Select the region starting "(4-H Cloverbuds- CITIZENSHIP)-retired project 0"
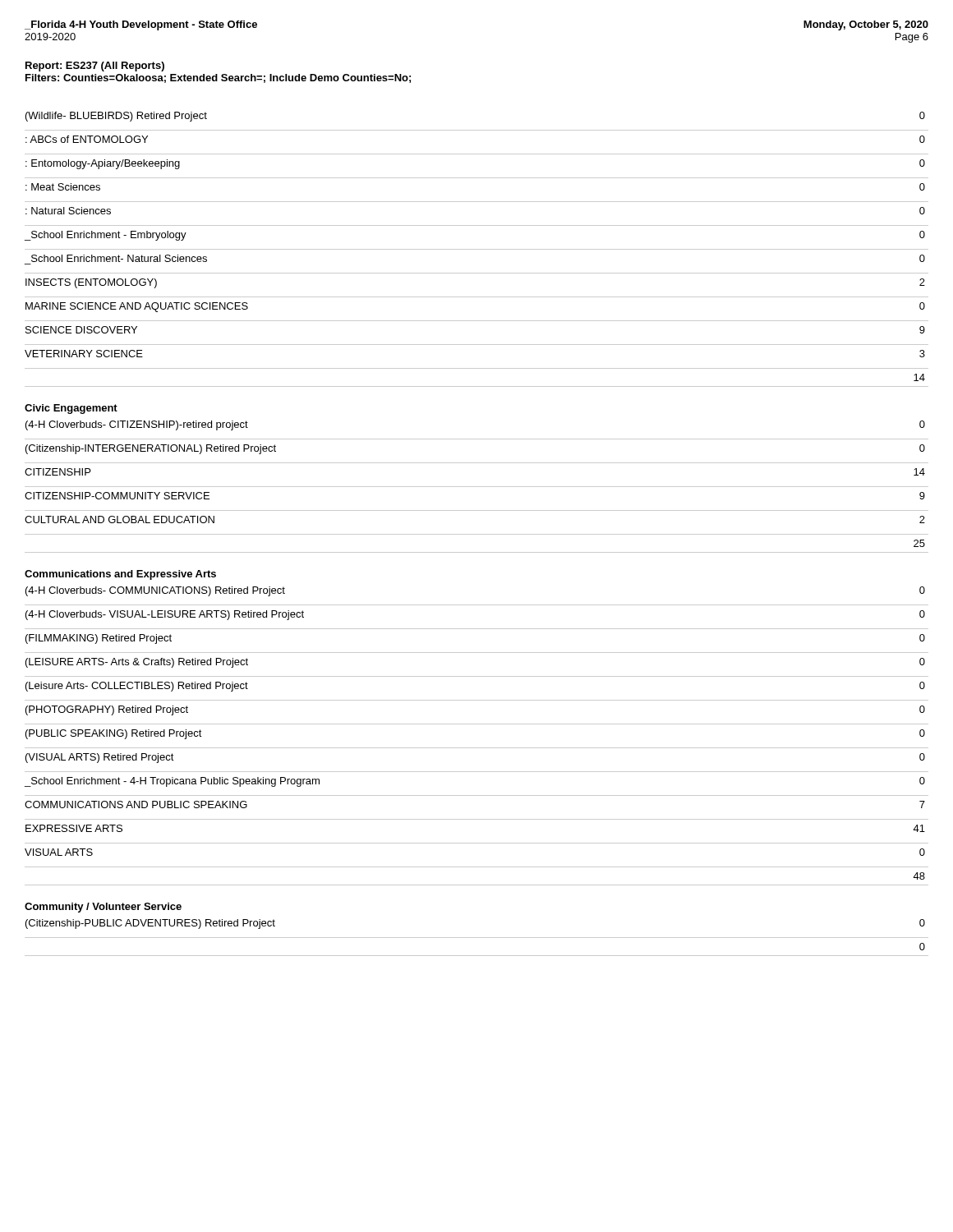 [x=139, y=424]
